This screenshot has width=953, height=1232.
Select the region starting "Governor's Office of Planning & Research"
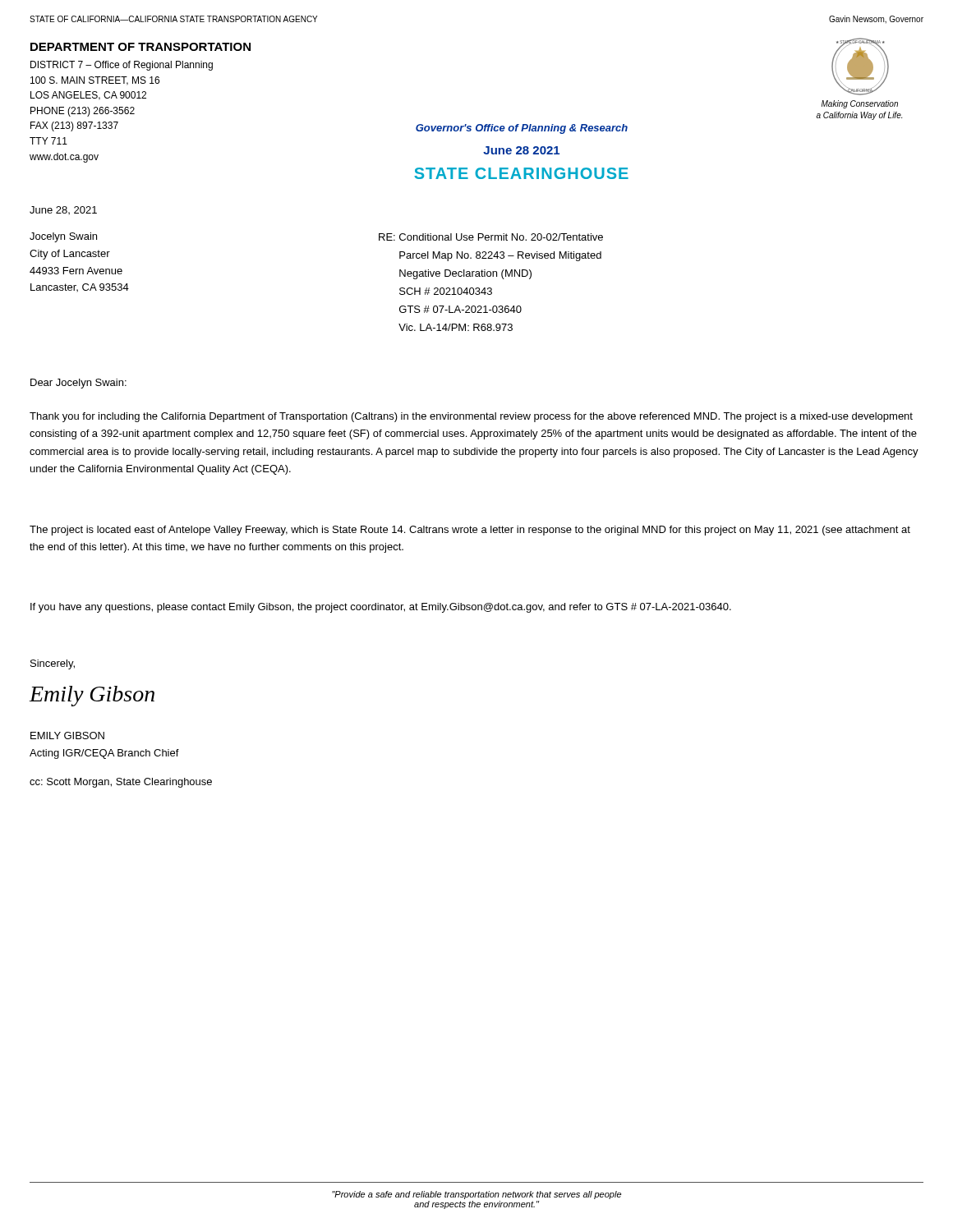[x=522, y=128]
